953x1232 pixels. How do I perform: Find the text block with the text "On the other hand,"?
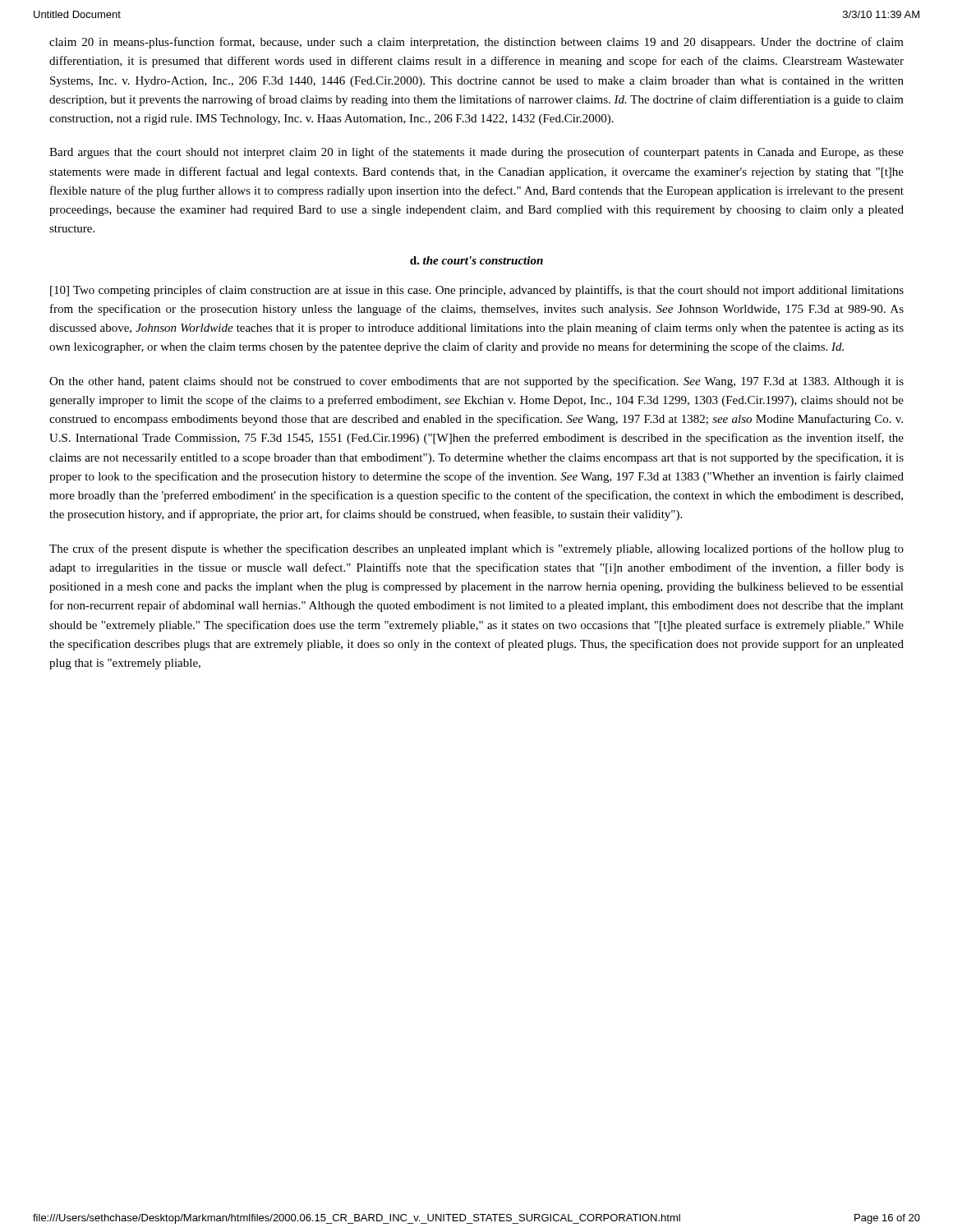[476, 448]
